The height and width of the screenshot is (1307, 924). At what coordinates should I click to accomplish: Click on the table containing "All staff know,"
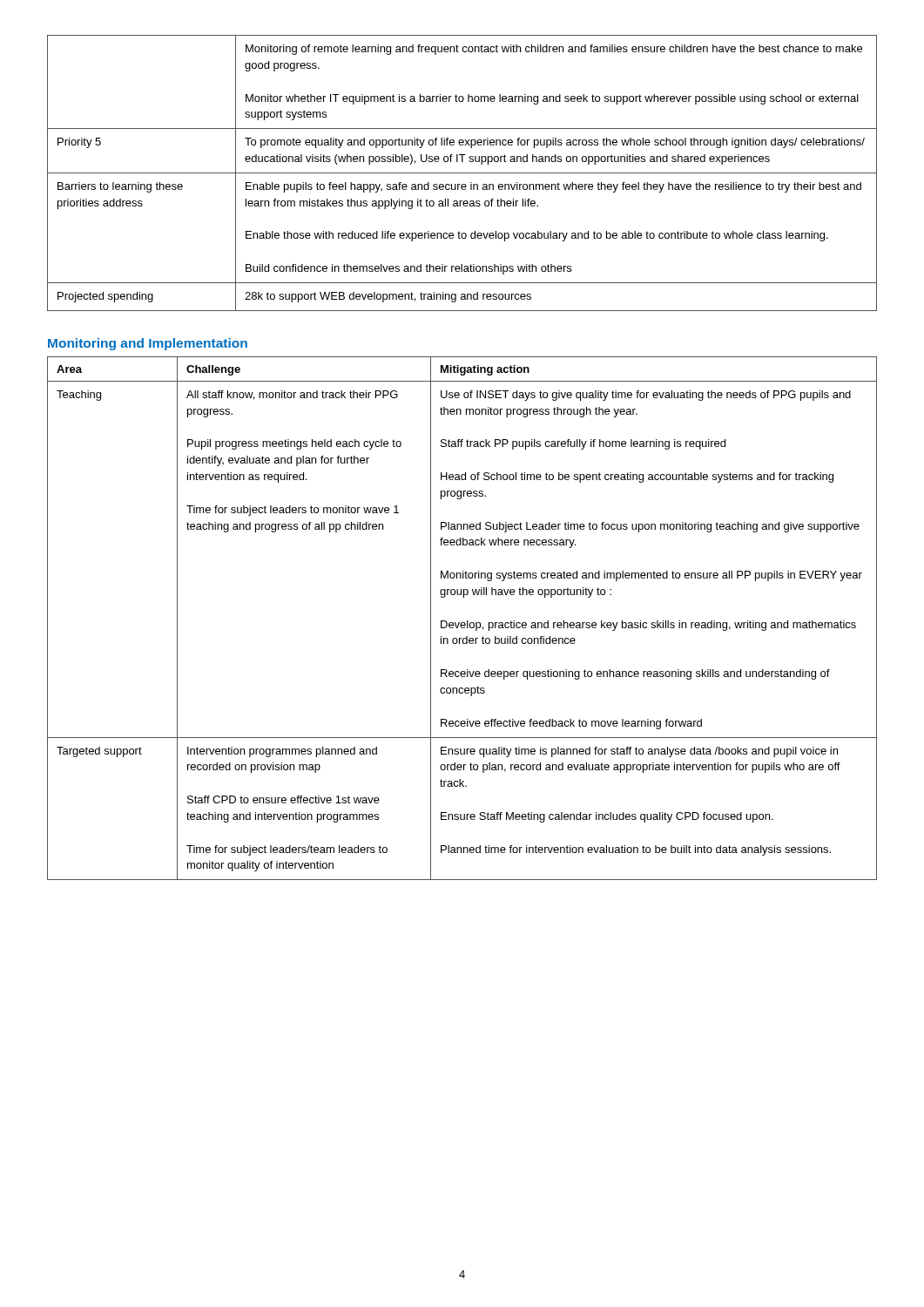[462, 618]
